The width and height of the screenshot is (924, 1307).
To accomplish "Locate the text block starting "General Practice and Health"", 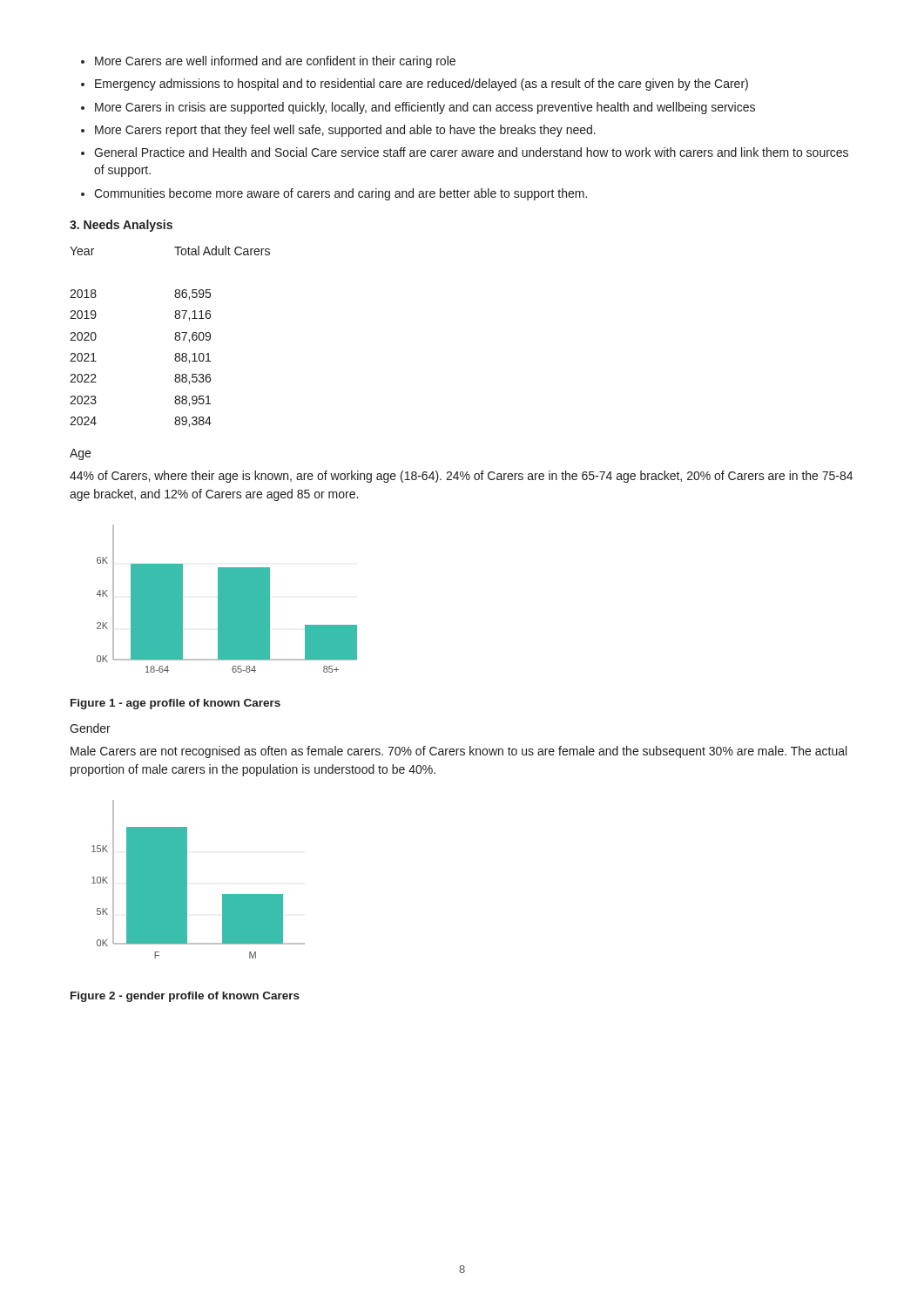I will (x=471, y=162).
